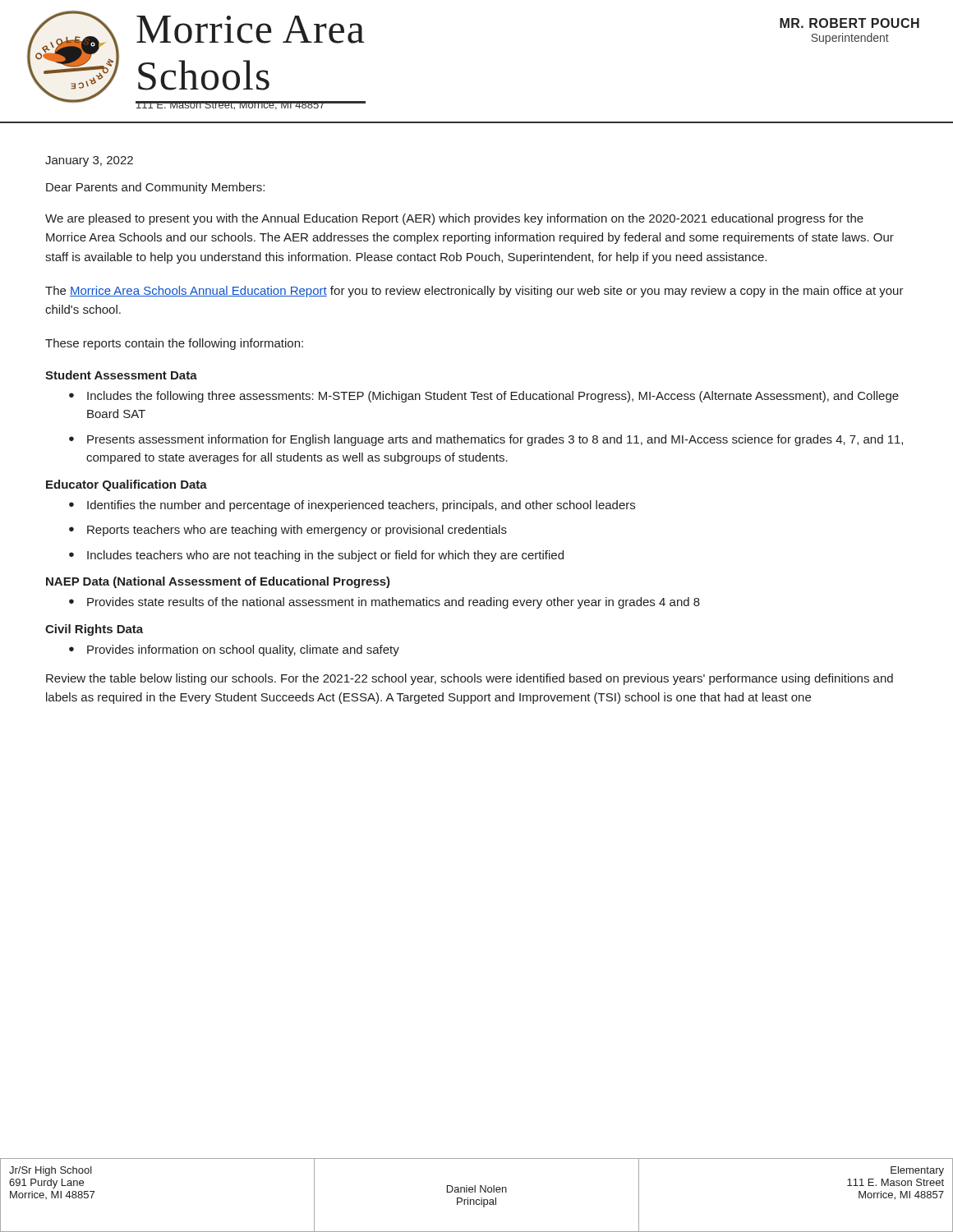953x1232 pixels.
Task: Find "January 3, 2022" on this page
Action: pos(89,160)
